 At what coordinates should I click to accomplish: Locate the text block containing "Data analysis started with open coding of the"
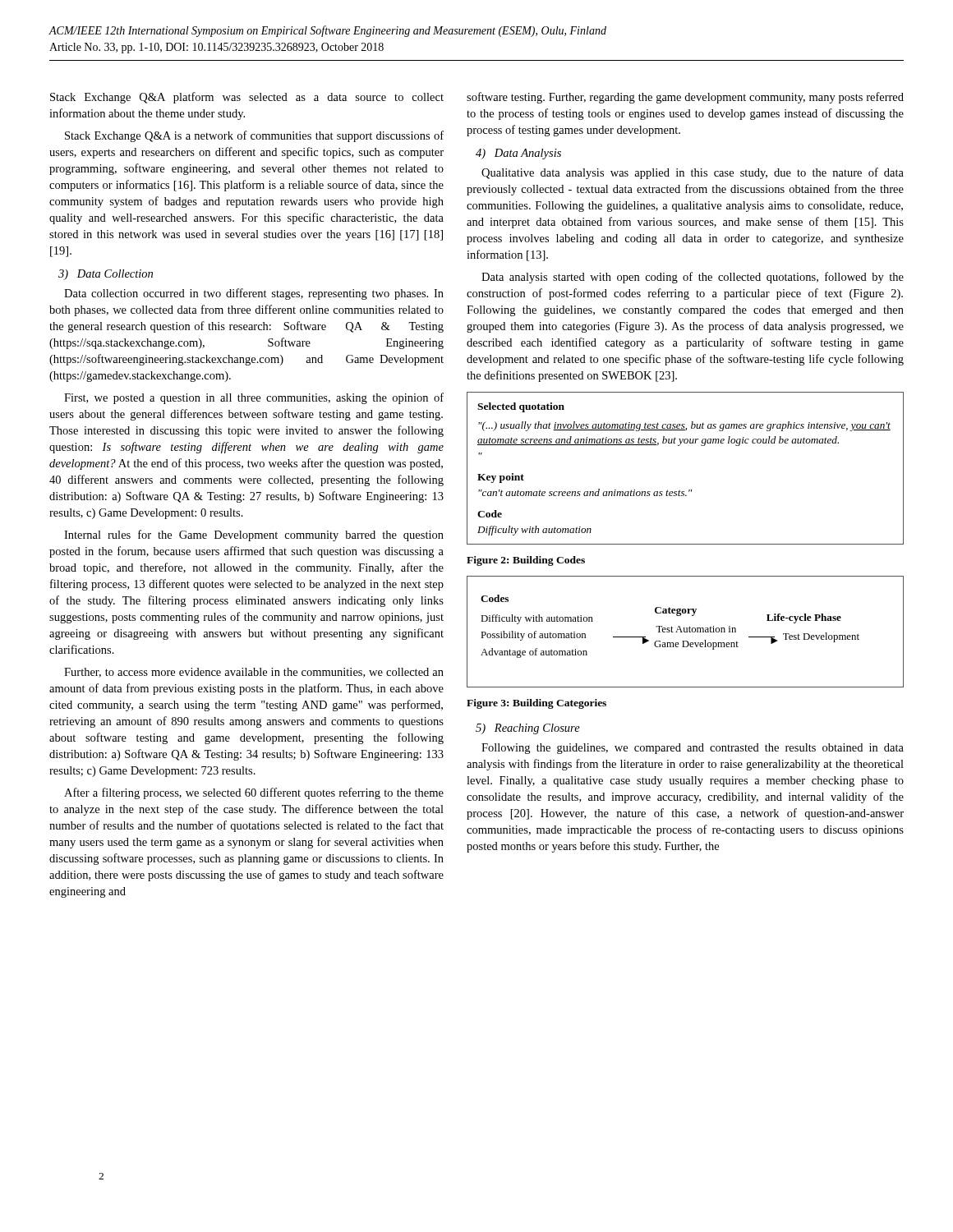tap(685, 326)
